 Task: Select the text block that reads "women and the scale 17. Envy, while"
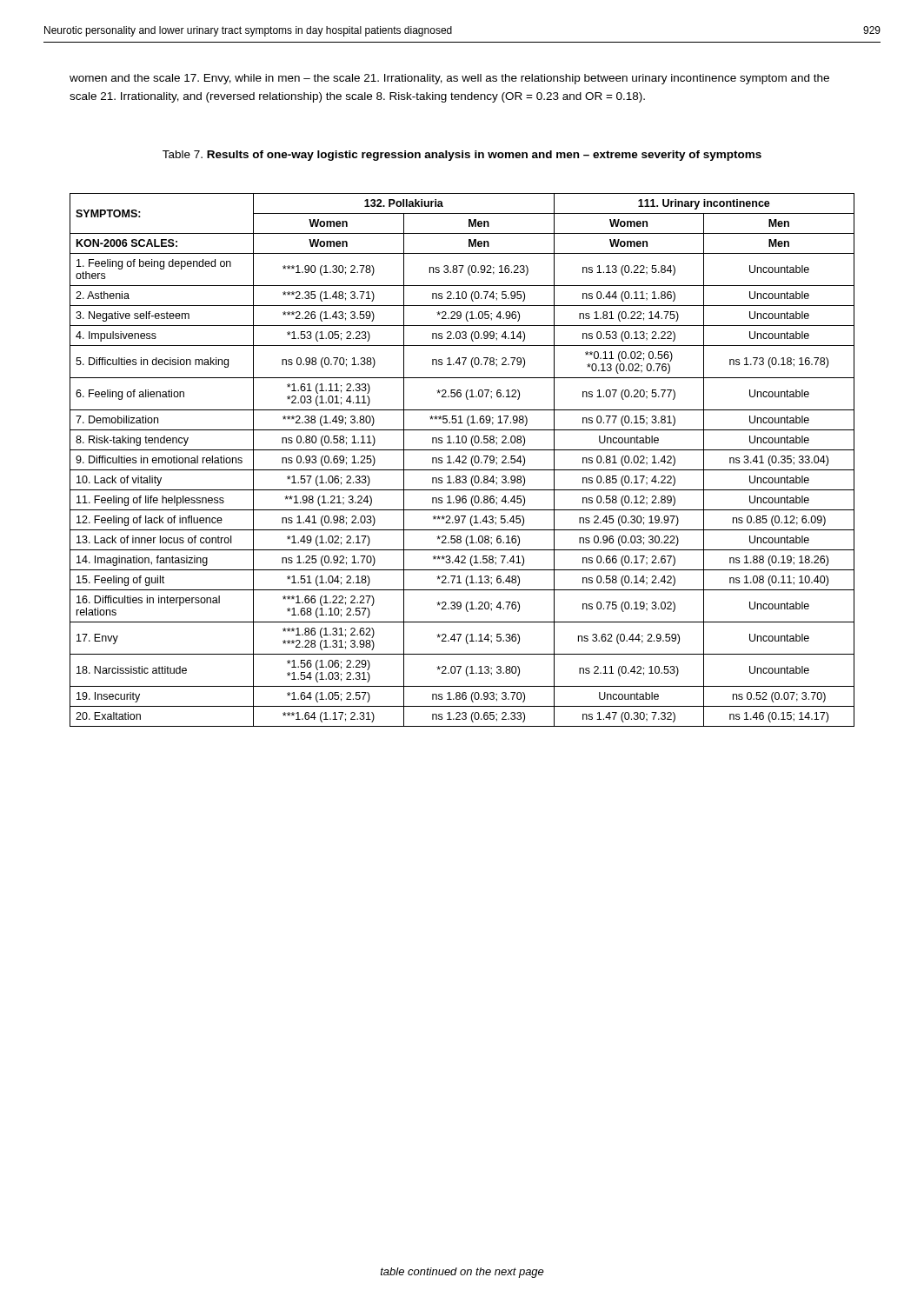coord(450,87)
